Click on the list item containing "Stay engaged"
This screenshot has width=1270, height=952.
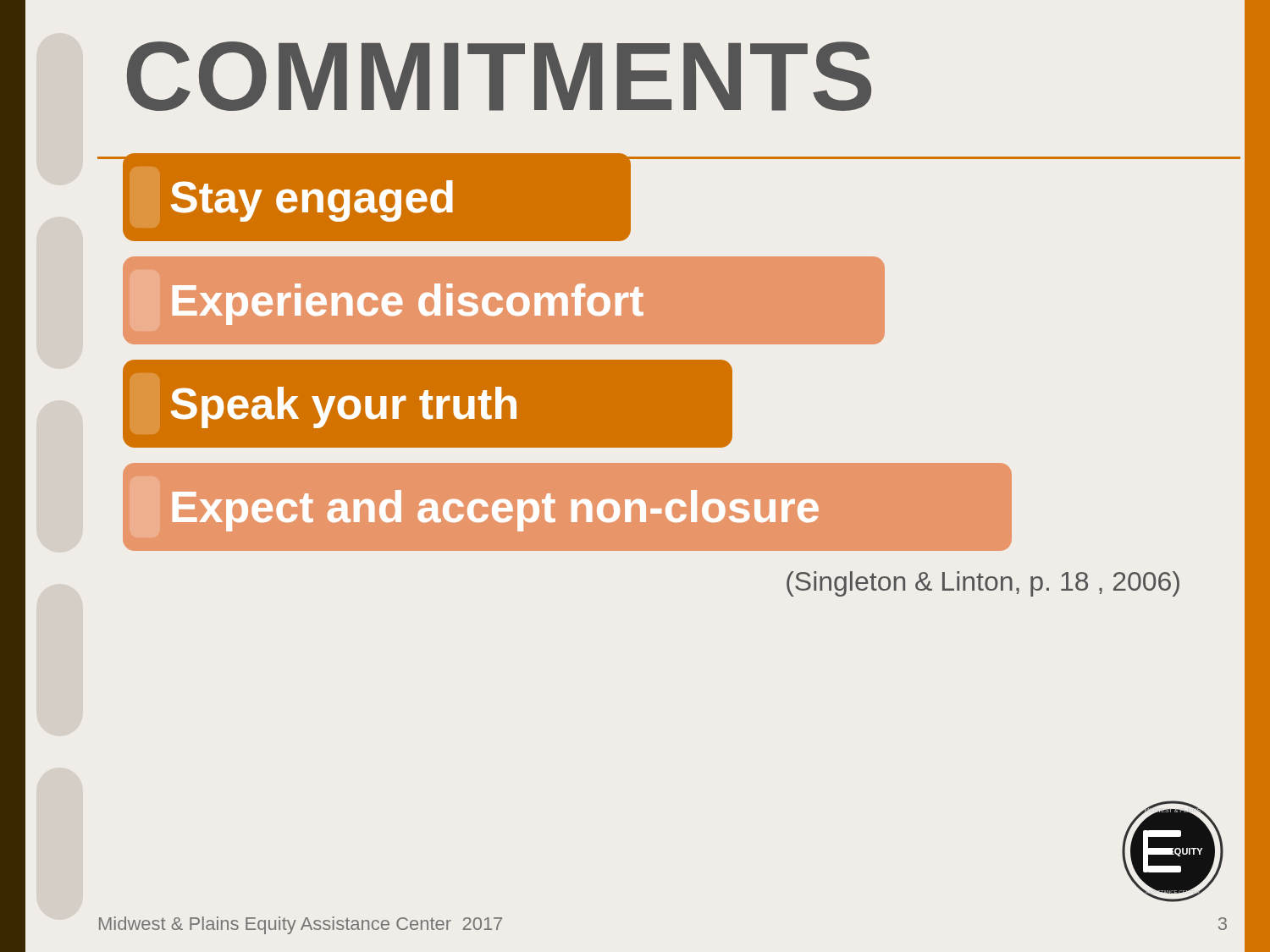point(377,197)
